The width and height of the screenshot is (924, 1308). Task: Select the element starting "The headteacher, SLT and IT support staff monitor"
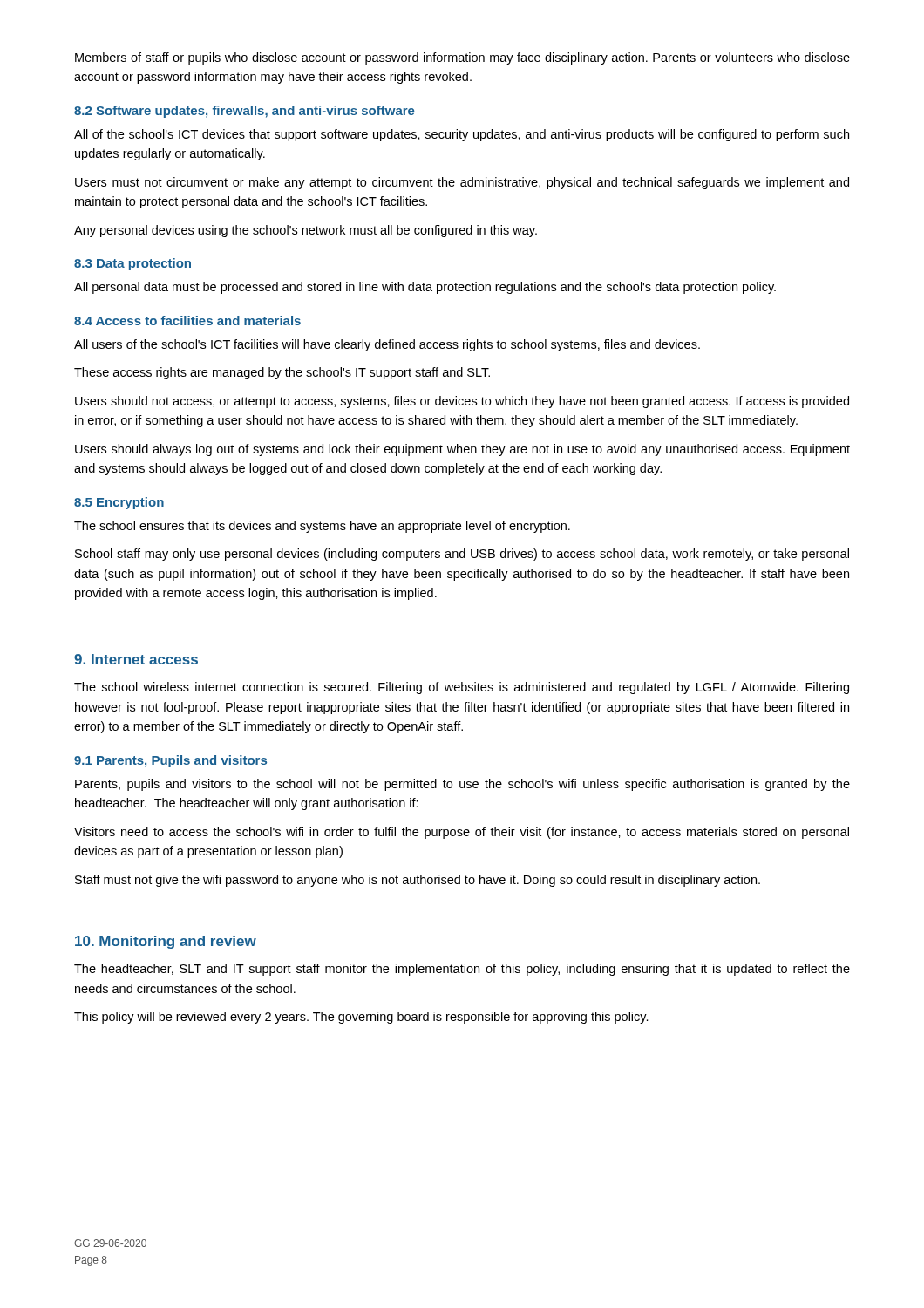click(x=462, y=979)
